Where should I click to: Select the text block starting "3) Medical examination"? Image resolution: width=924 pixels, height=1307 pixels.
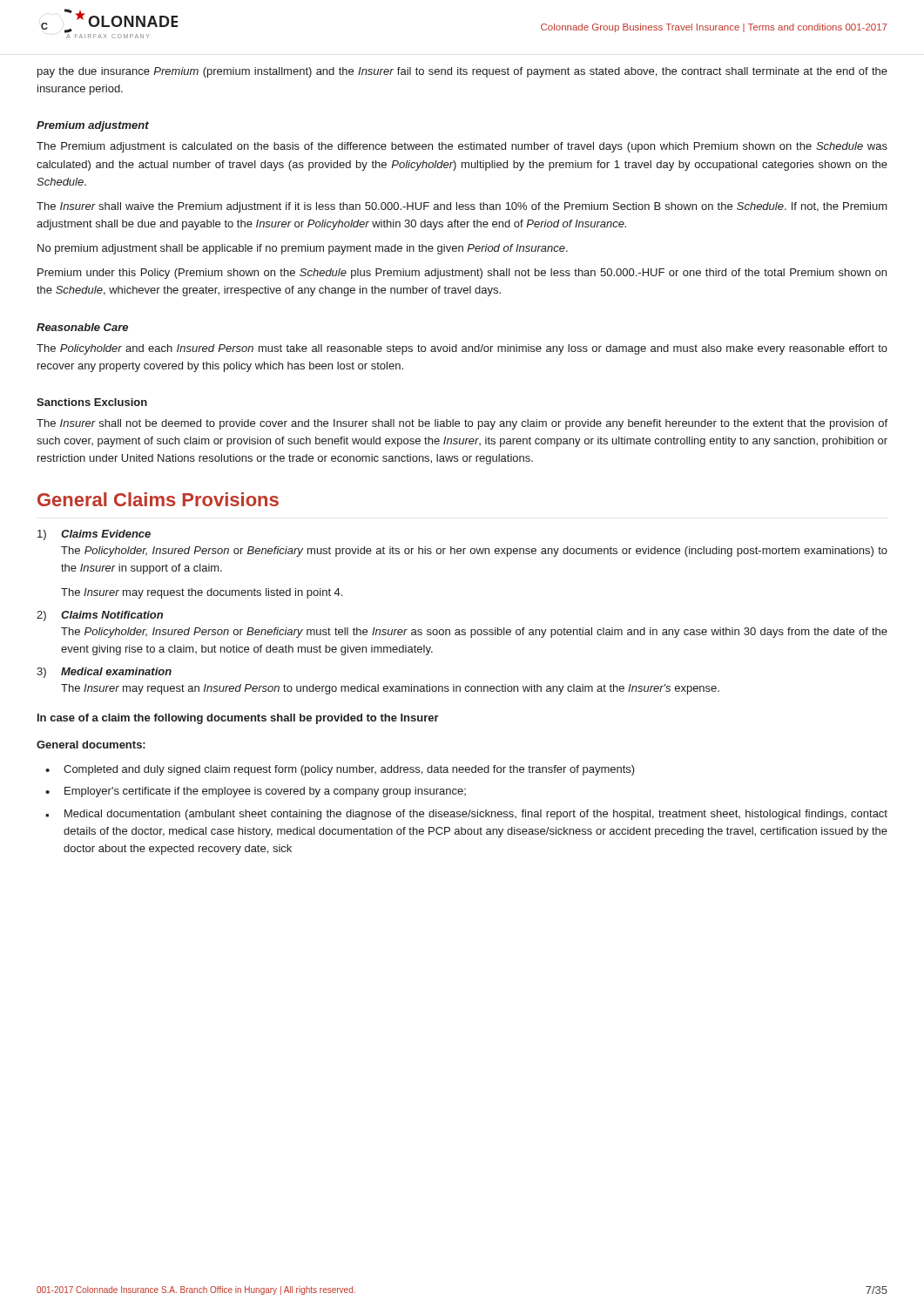tap(104, 672)
